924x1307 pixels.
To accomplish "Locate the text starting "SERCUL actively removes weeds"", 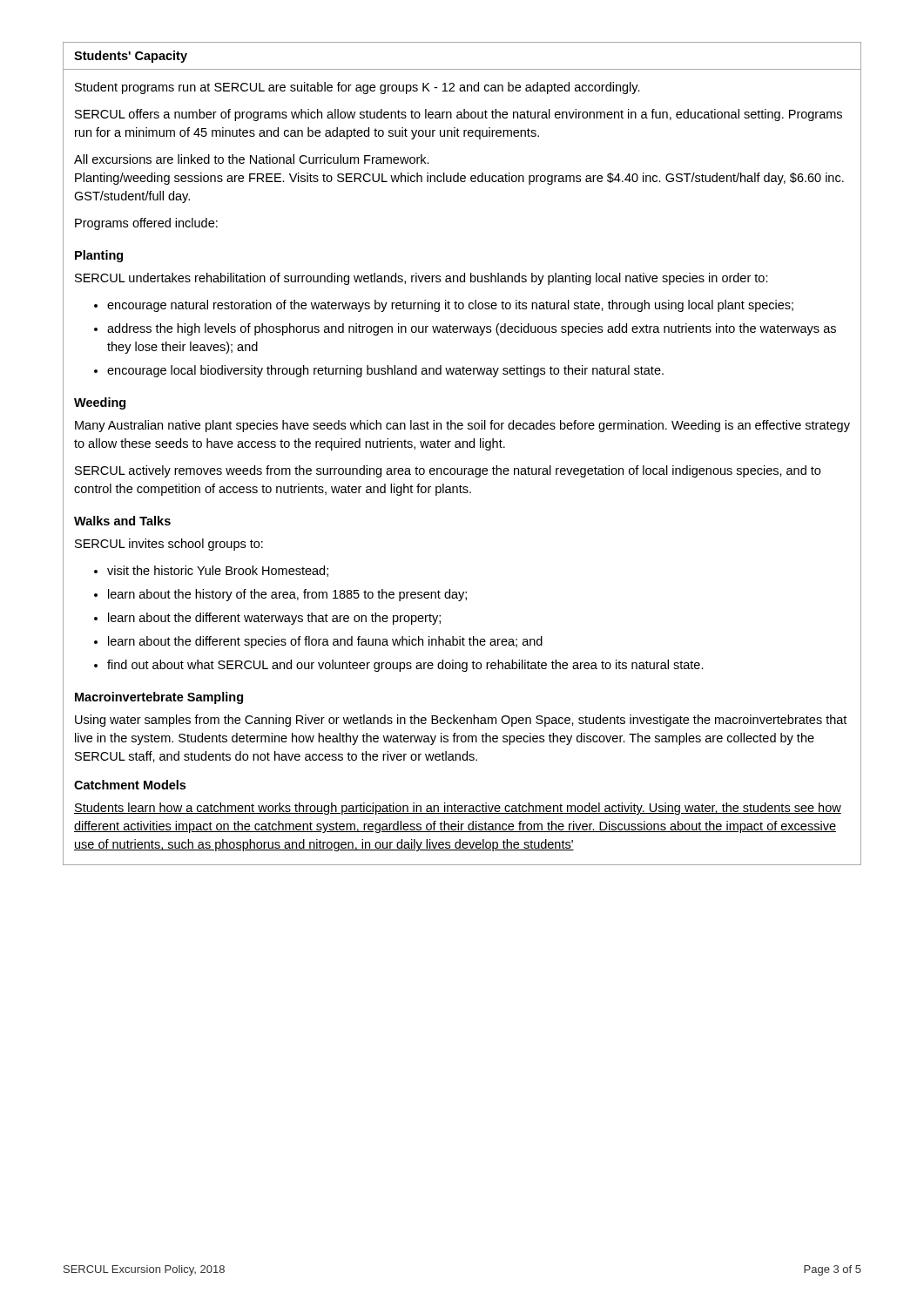I will [448, 480].
